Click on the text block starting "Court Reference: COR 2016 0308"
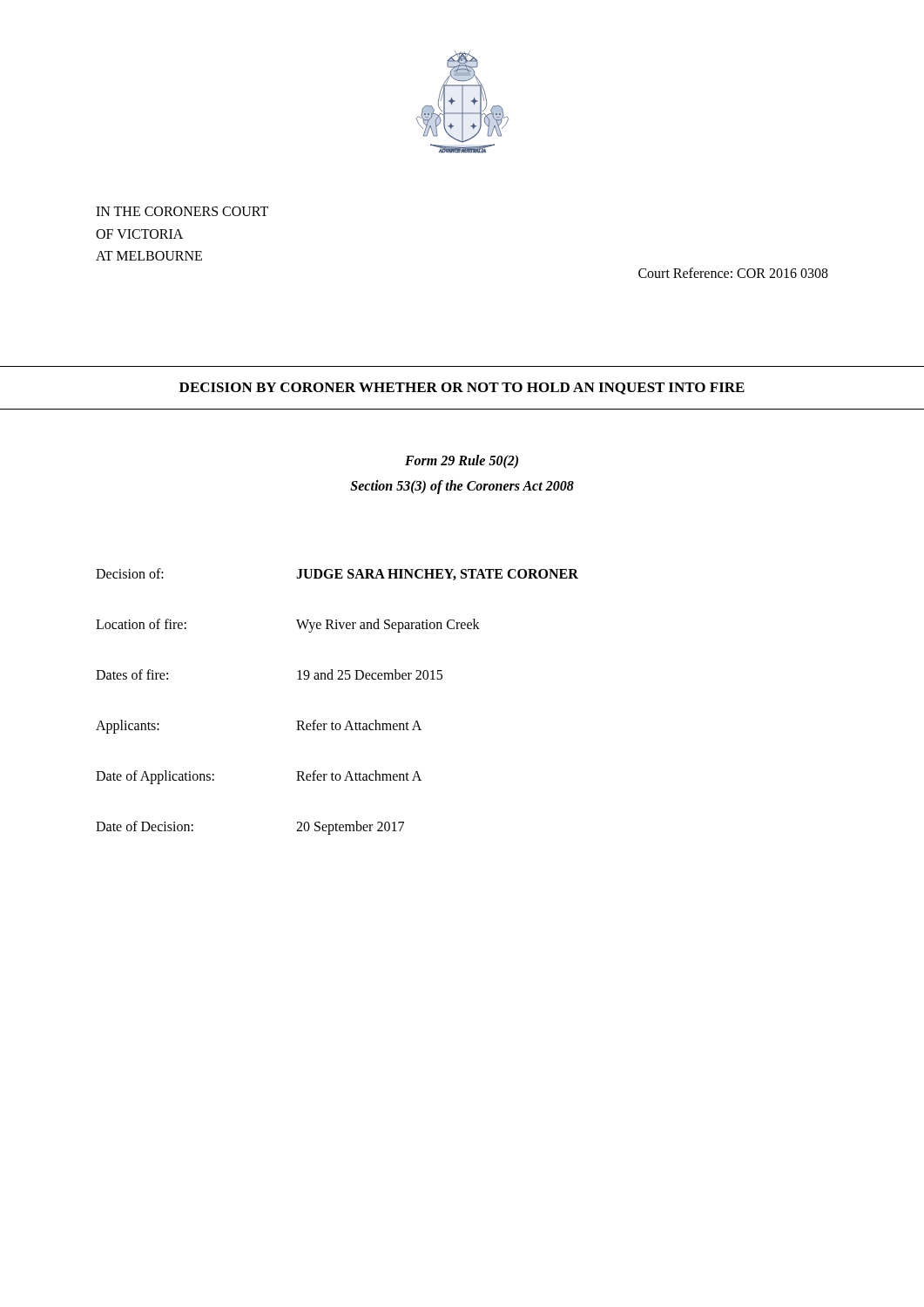 tap(733, 273)
